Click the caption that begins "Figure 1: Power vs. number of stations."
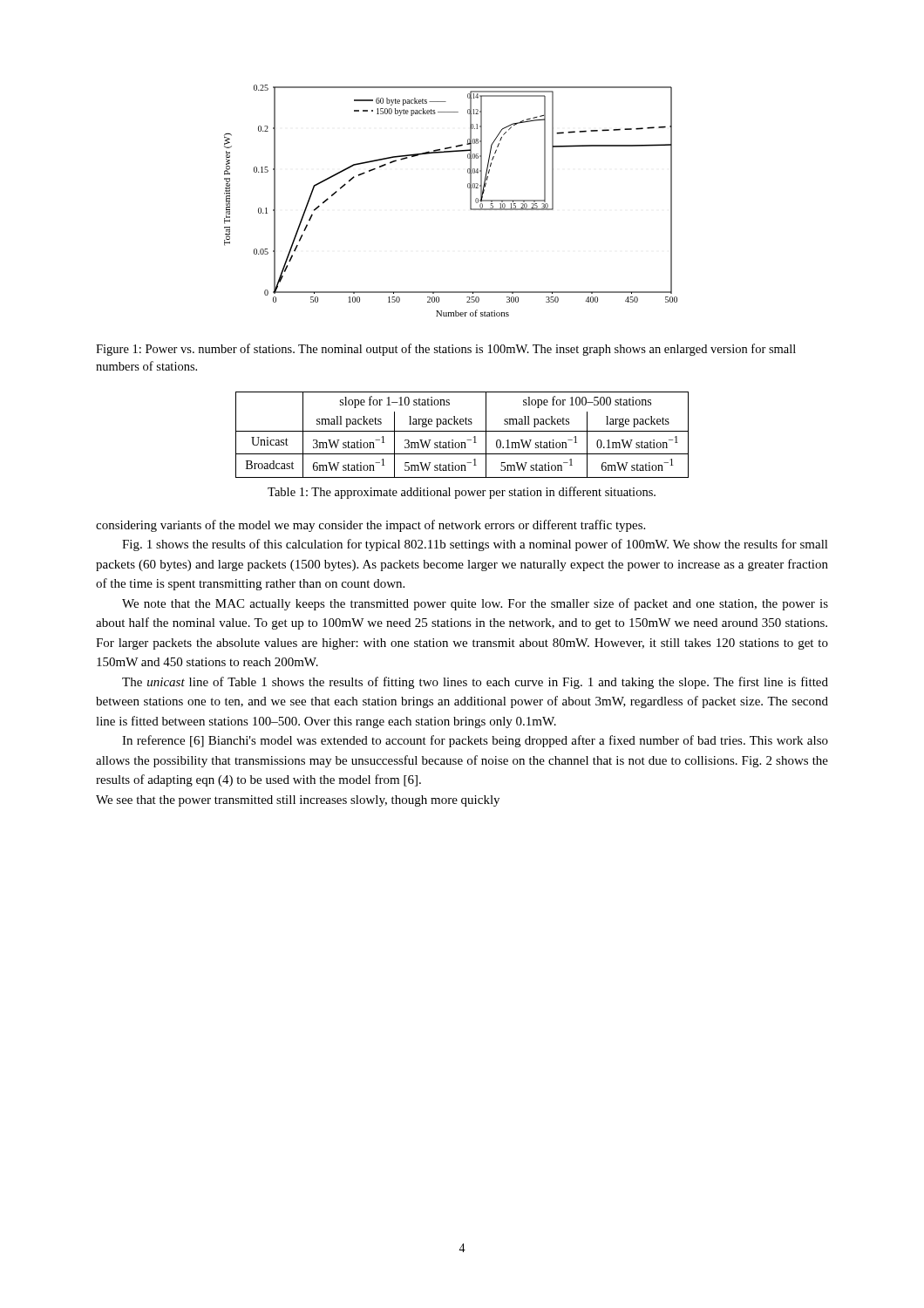924x1308 pixels. (446, 358)
